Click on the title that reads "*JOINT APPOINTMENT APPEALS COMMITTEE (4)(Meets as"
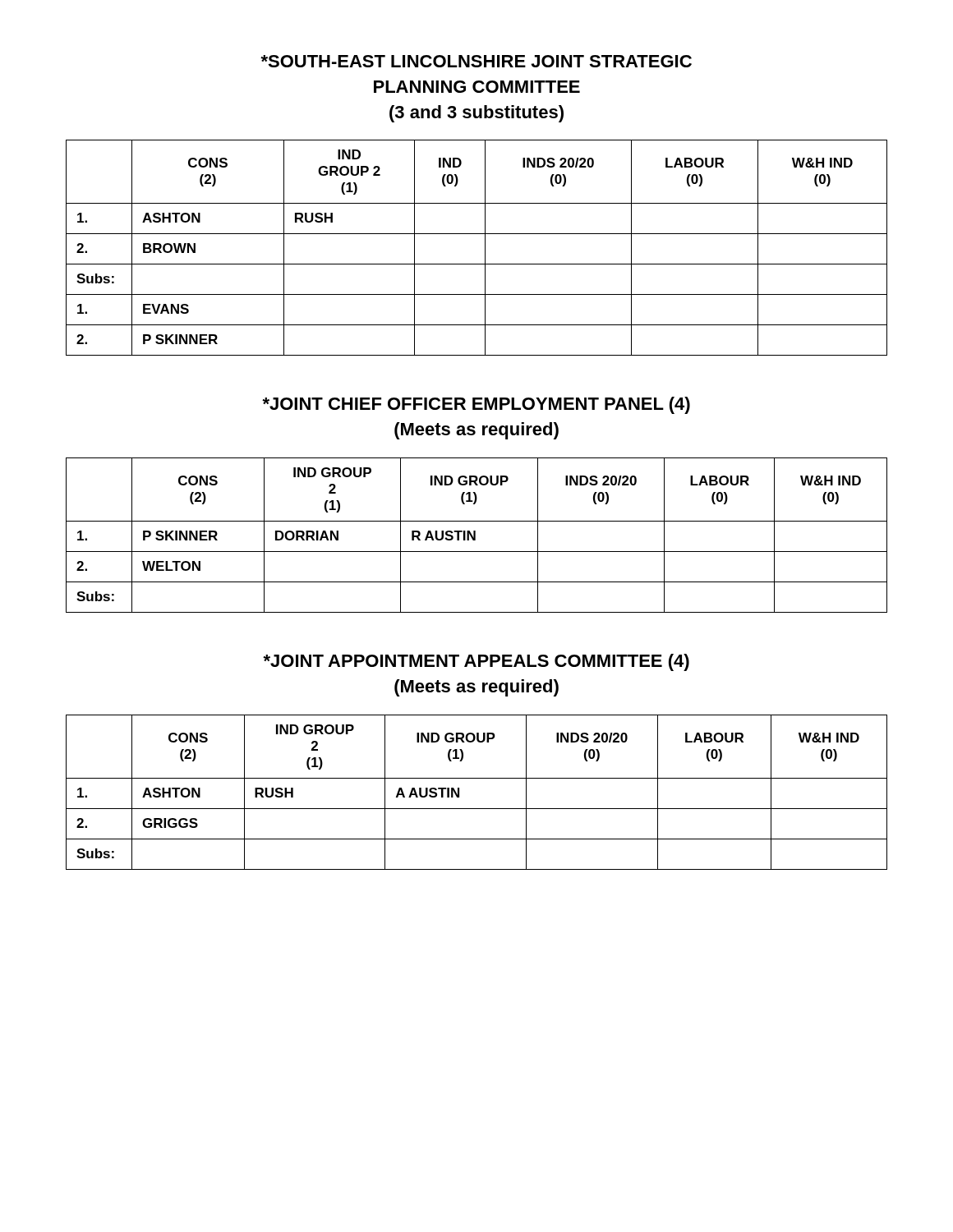 pos(476,673)
